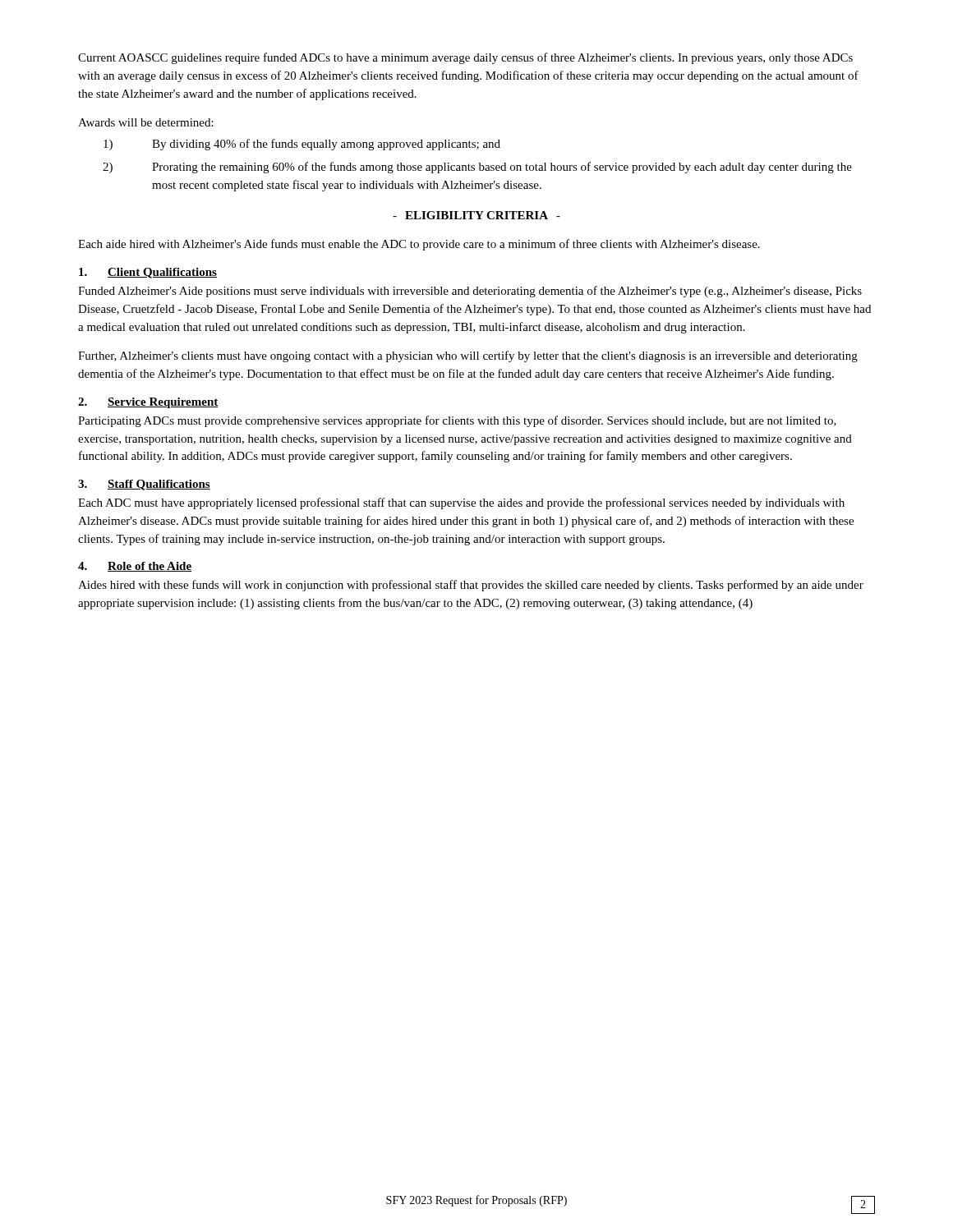Locate the text block that reads "Current AOASCC guidelines"

coord(476,76)
